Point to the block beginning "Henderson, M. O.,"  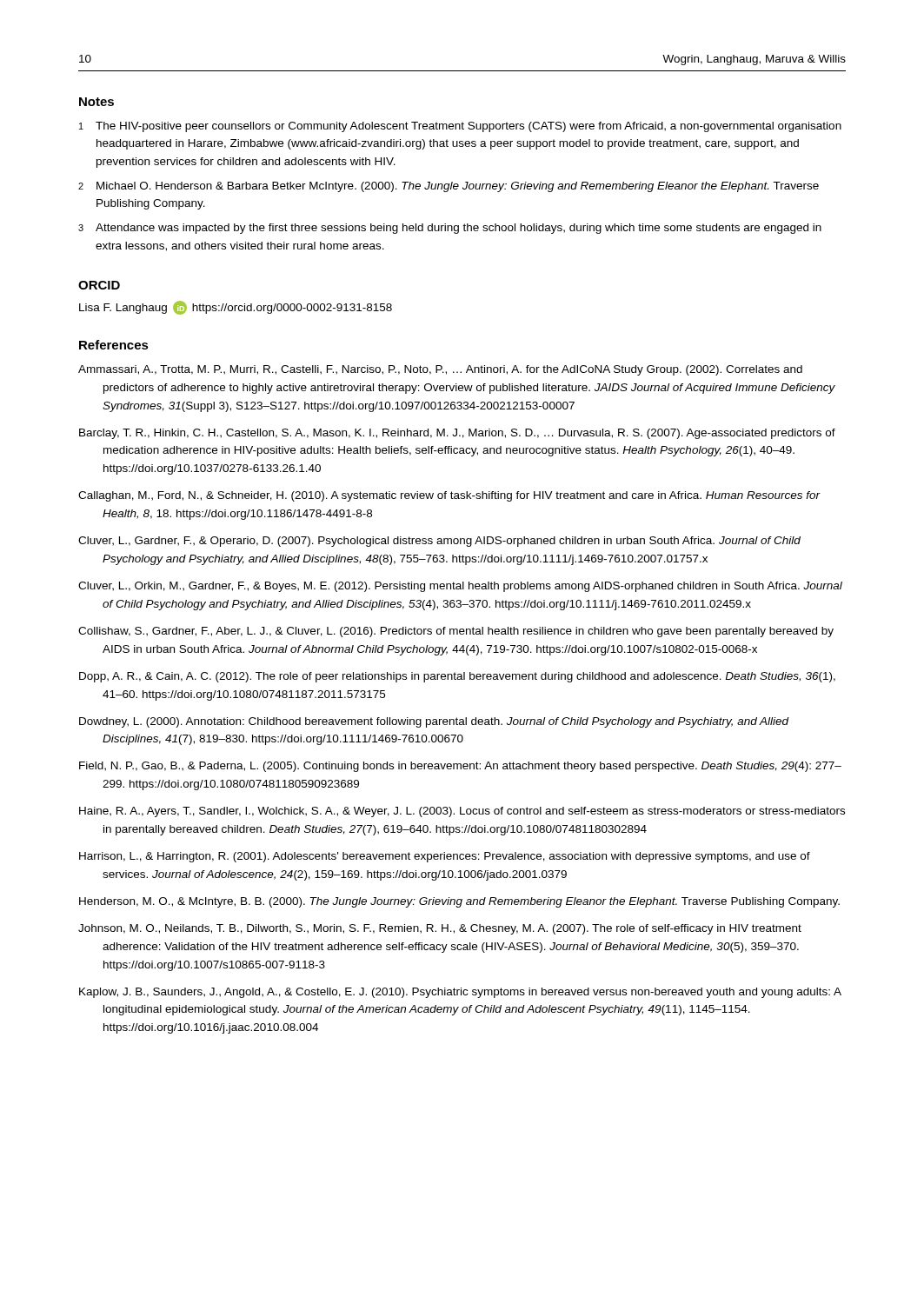point(459,901)
